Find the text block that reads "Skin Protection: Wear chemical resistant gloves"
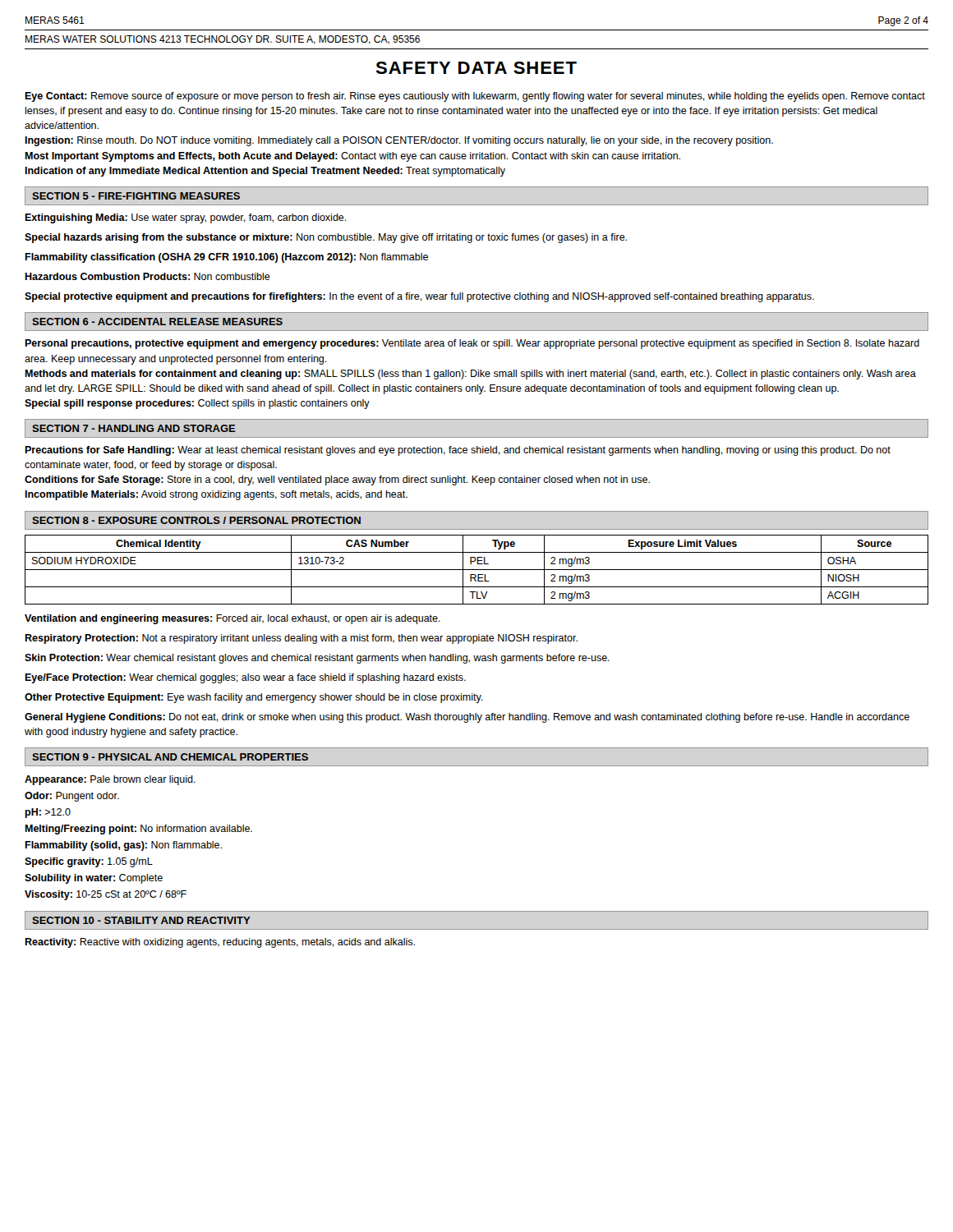The height and width of the screenshot is (1232, 953). [x=317, y=658]
